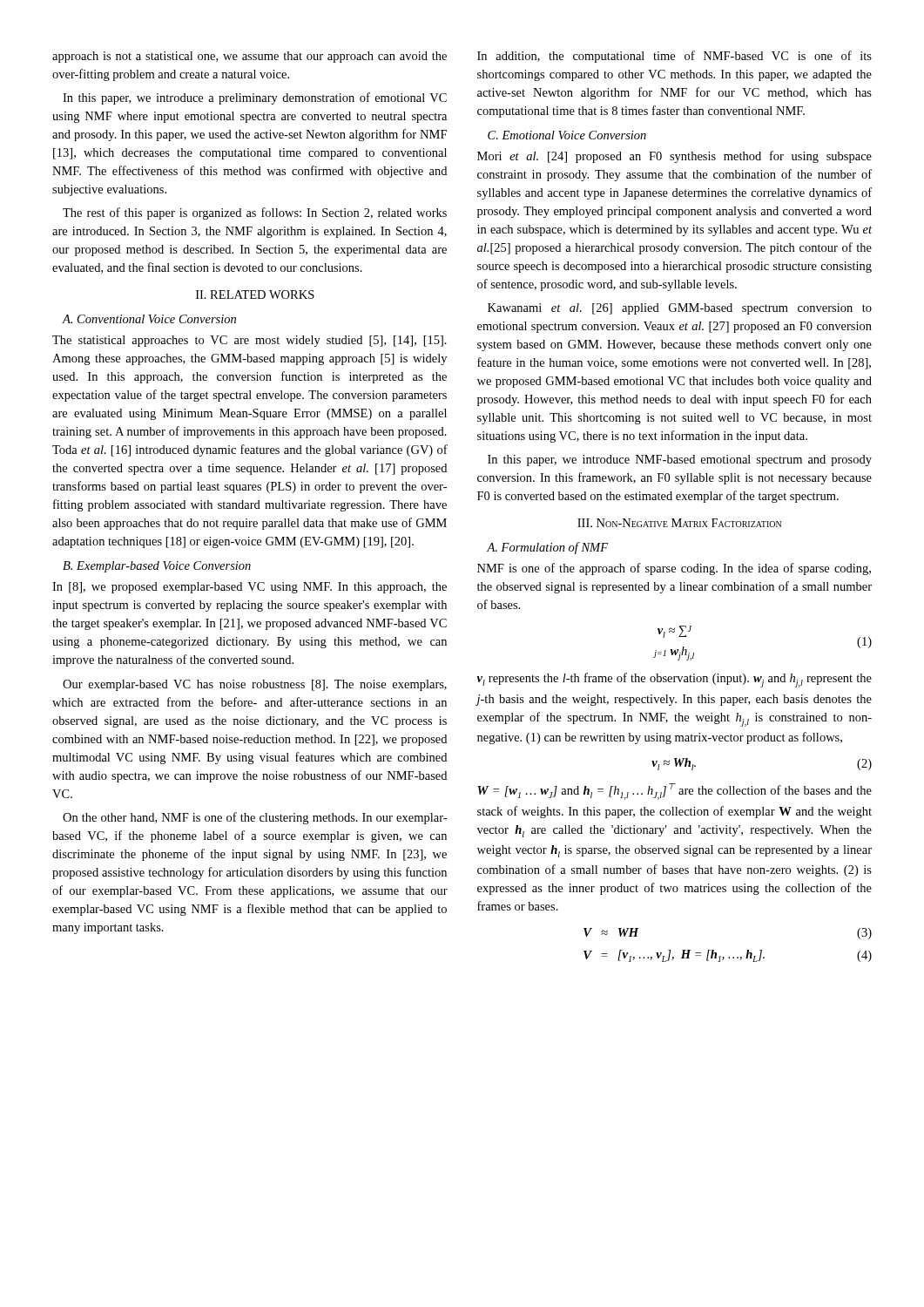Screen dimensions: 1307x924
Task: Locate the section header with the text "A. Formulation of"
Action: click(547, 548)
